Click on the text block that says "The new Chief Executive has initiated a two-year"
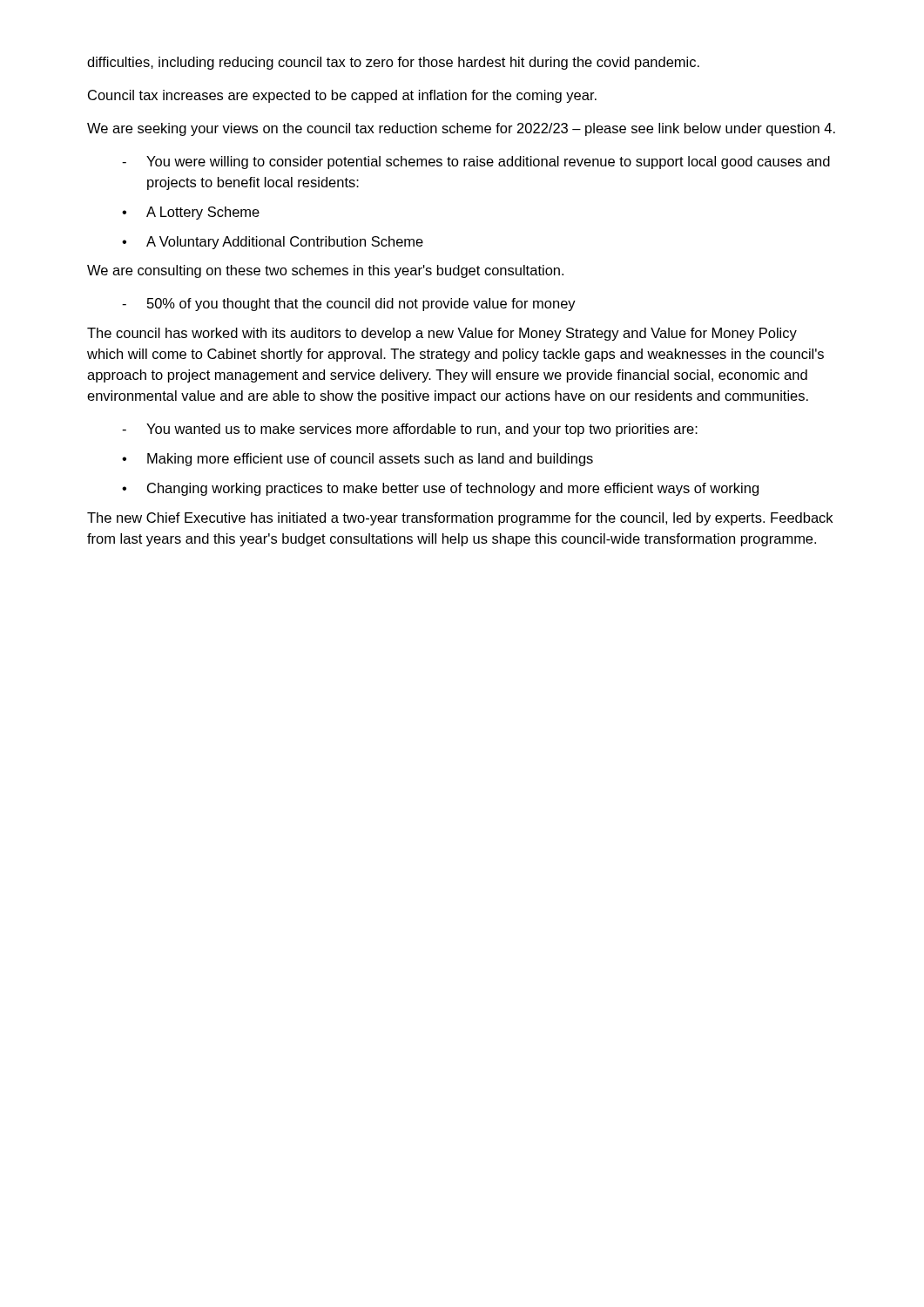The image size is (924, 1307). (x=460, y=528)
